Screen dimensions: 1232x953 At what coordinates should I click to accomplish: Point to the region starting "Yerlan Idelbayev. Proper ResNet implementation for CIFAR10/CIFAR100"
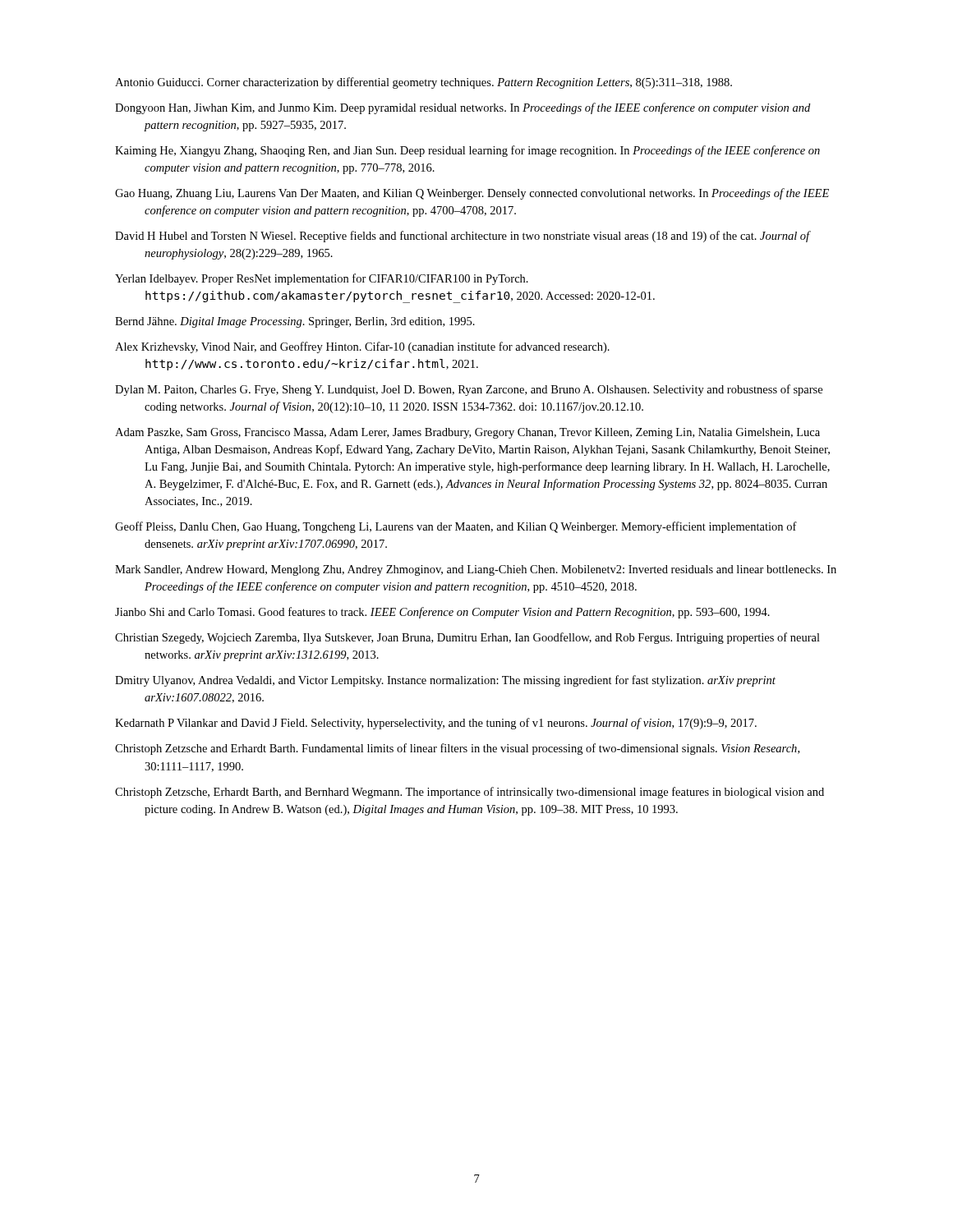point(385,287)
